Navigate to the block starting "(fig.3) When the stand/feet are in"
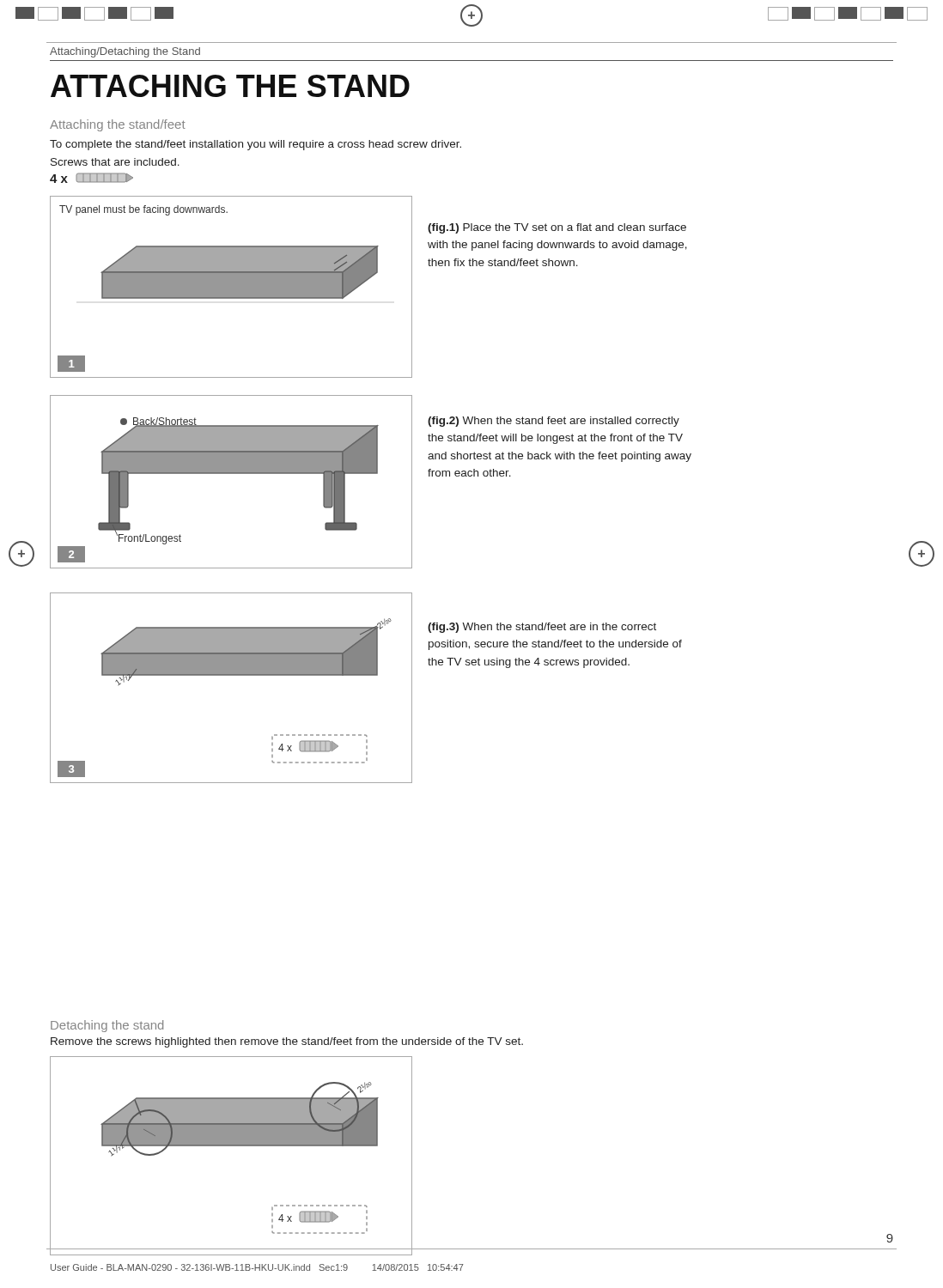943x1288 pixels. (555, 644)
